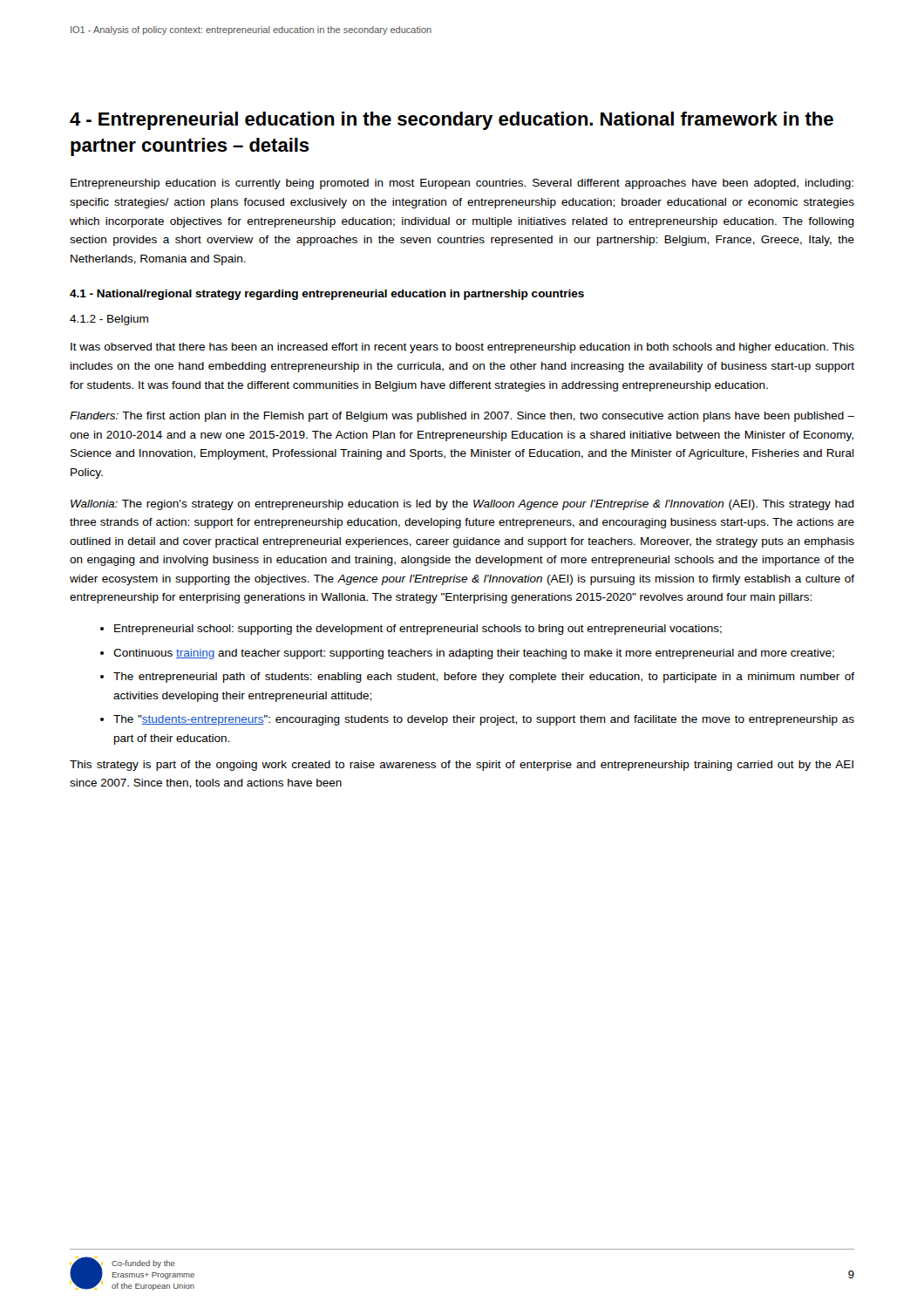The image size is (924, 1308).
Task: Locate the list item with the text "Entrepreneurial school: supporting the development of entrepreneurial schools"
Action: pos(418,628)
